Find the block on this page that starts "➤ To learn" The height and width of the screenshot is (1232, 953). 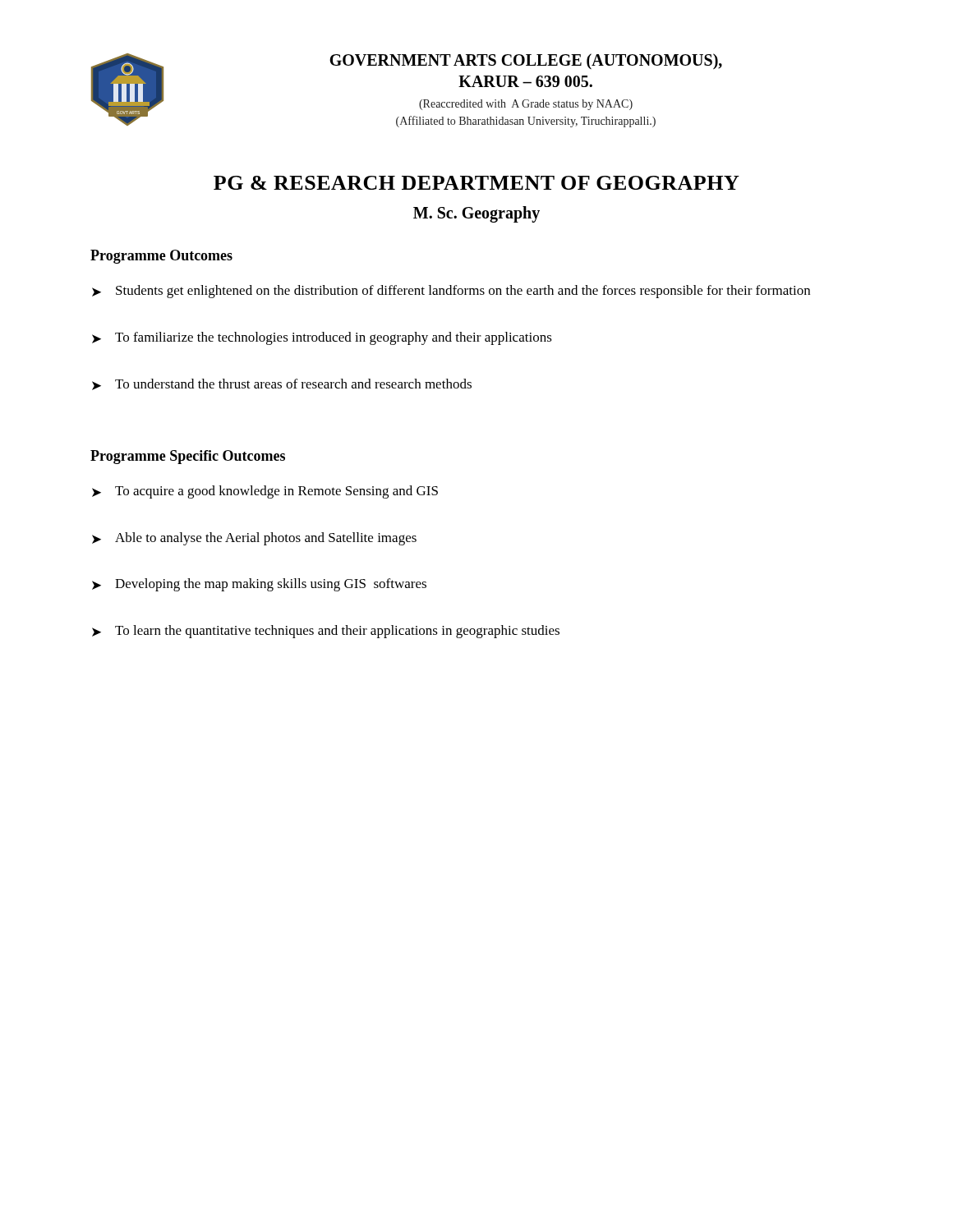476,632
